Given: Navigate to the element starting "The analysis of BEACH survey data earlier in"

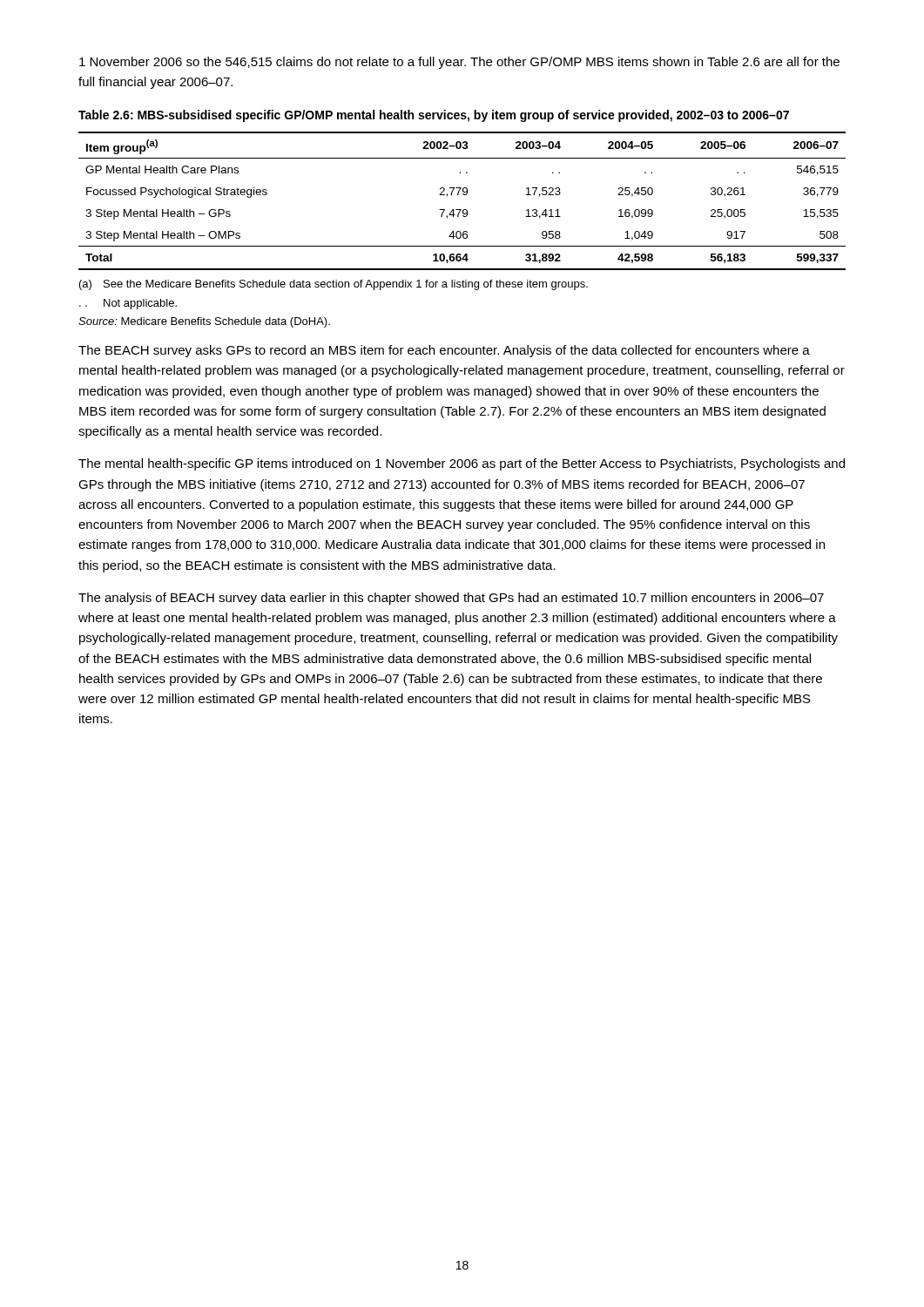Looking at the screenshot, I should point(458,658).
